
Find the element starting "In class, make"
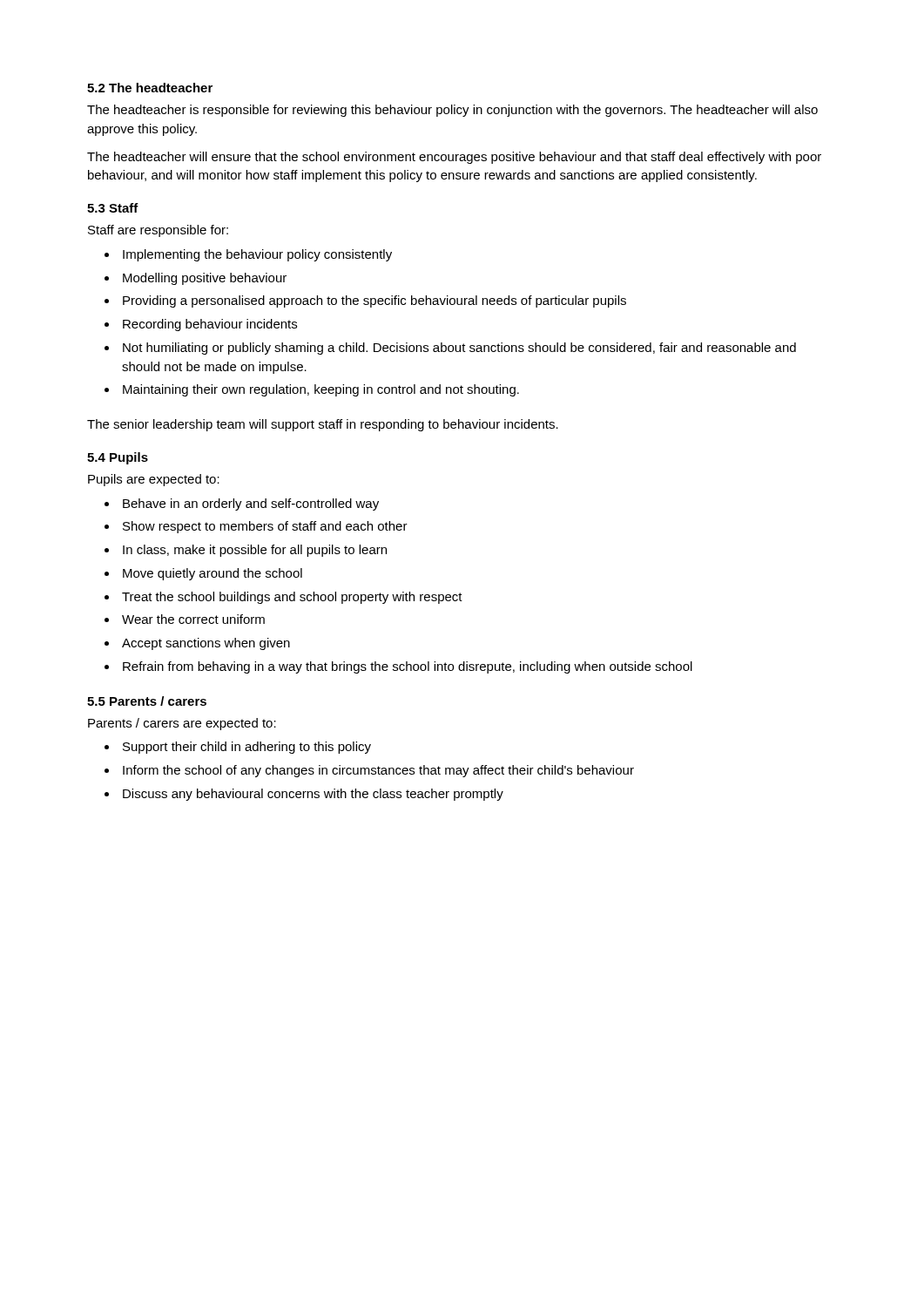point(255,549)
